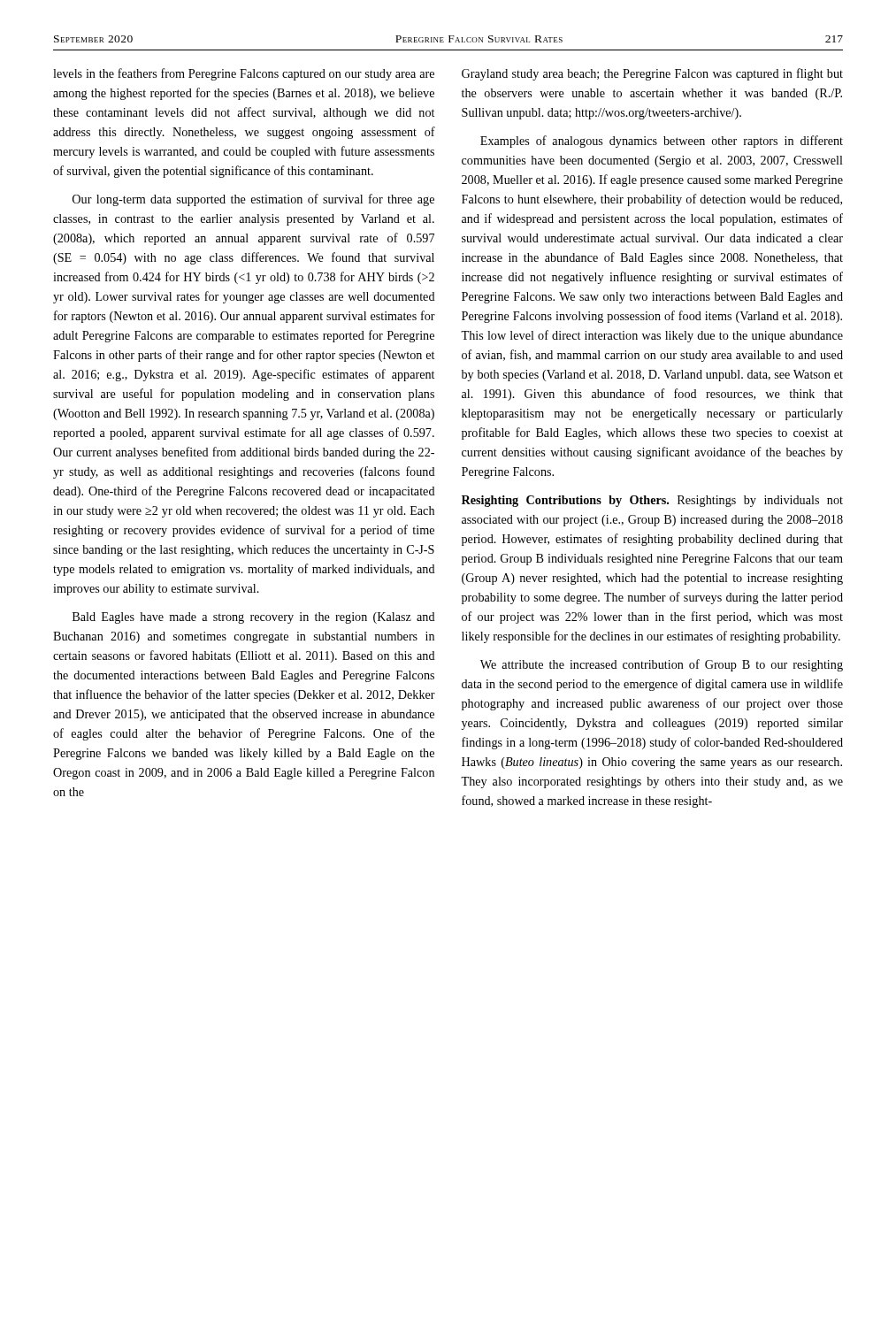Click on the text block that says "Our long-term data supported the"
This screenshot has width=896, height=1327.
244,394
